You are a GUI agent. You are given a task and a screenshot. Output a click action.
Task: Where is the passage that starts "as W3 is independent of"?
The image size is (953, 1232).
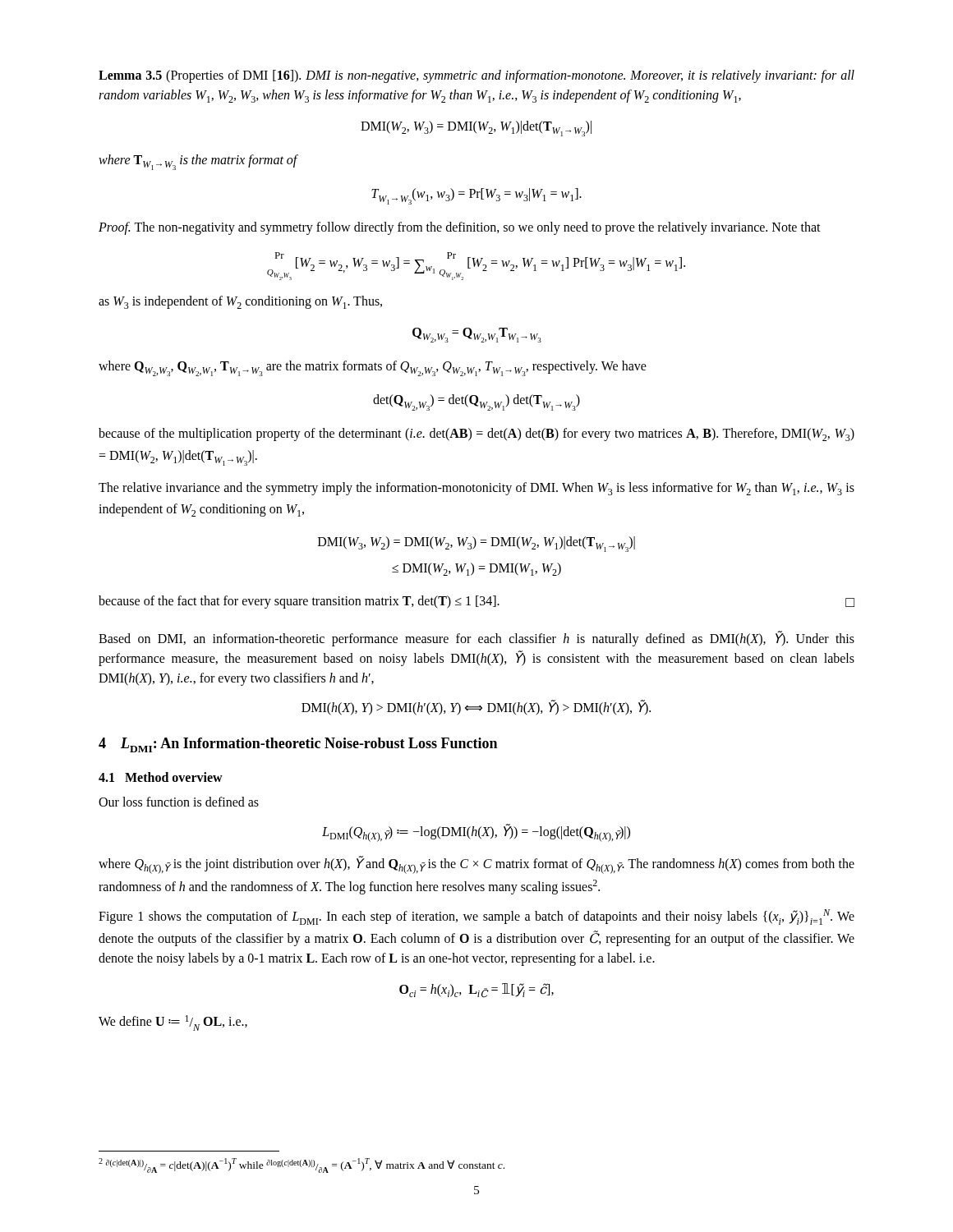[240, 302]
